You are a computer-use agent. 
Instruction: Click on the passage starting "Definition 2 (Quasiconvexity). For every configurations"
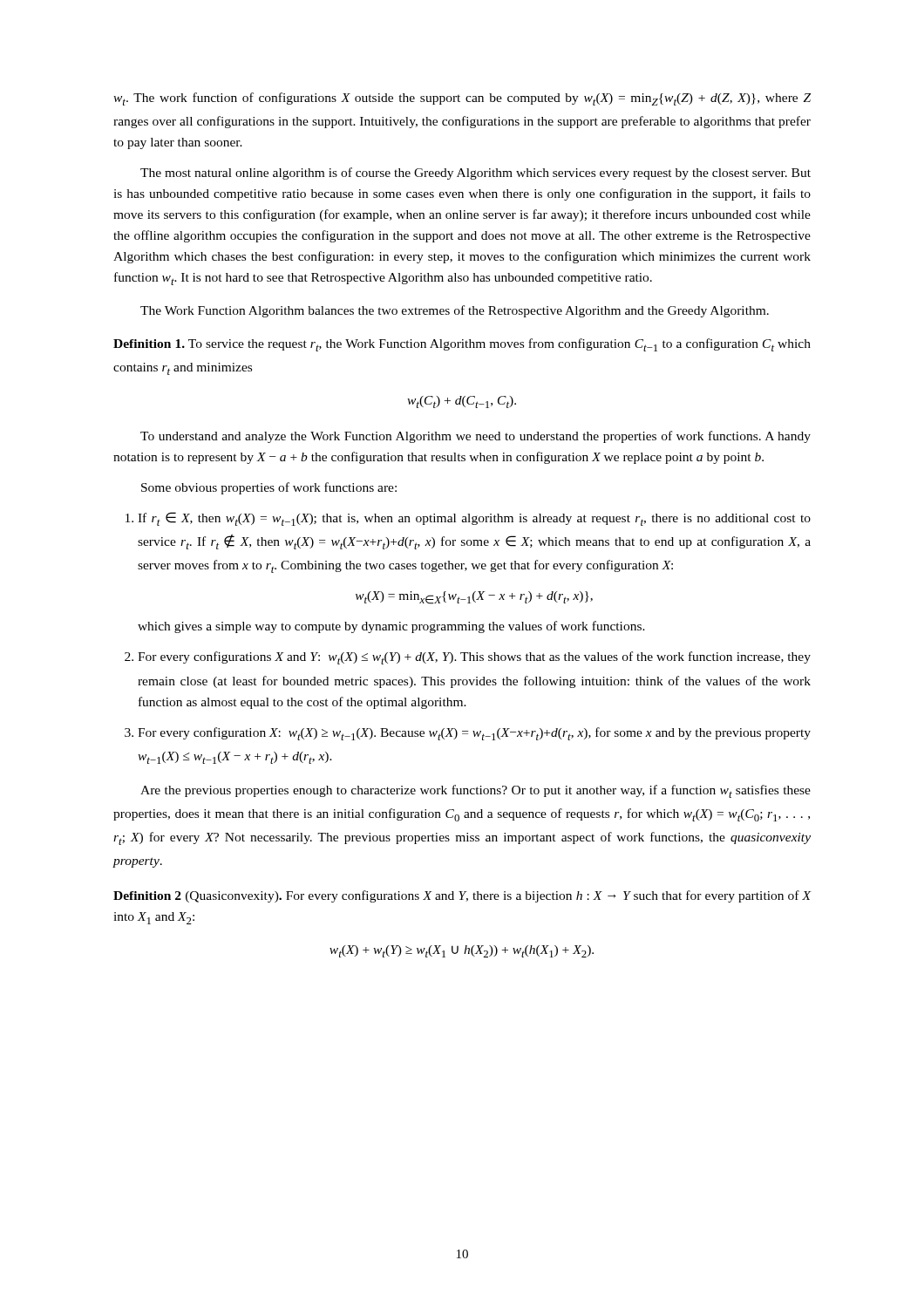coord(462,907)
